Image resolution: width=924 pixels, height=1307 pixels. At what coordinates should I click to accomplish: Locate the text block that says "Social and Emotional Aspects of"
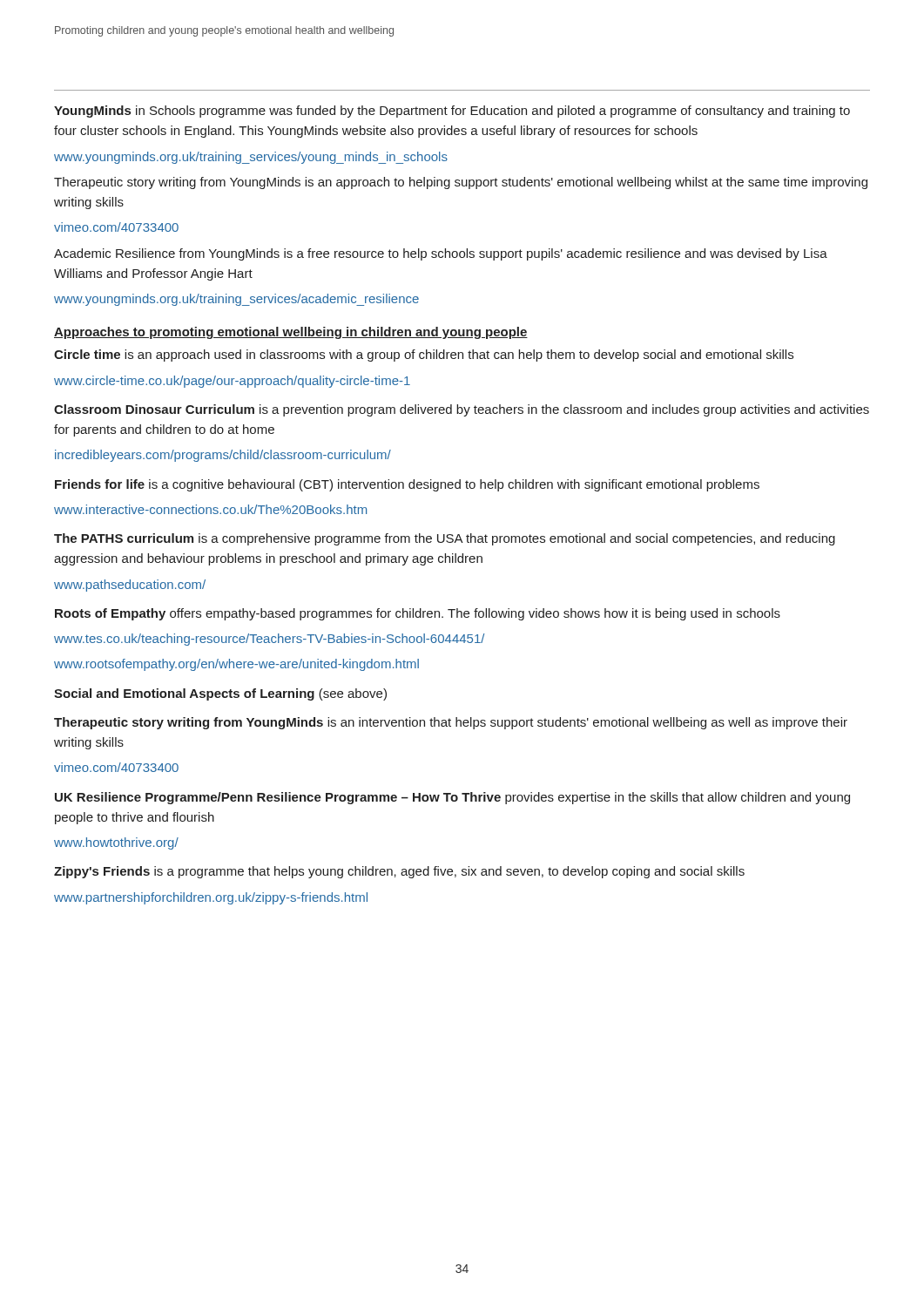coord(220,694)
